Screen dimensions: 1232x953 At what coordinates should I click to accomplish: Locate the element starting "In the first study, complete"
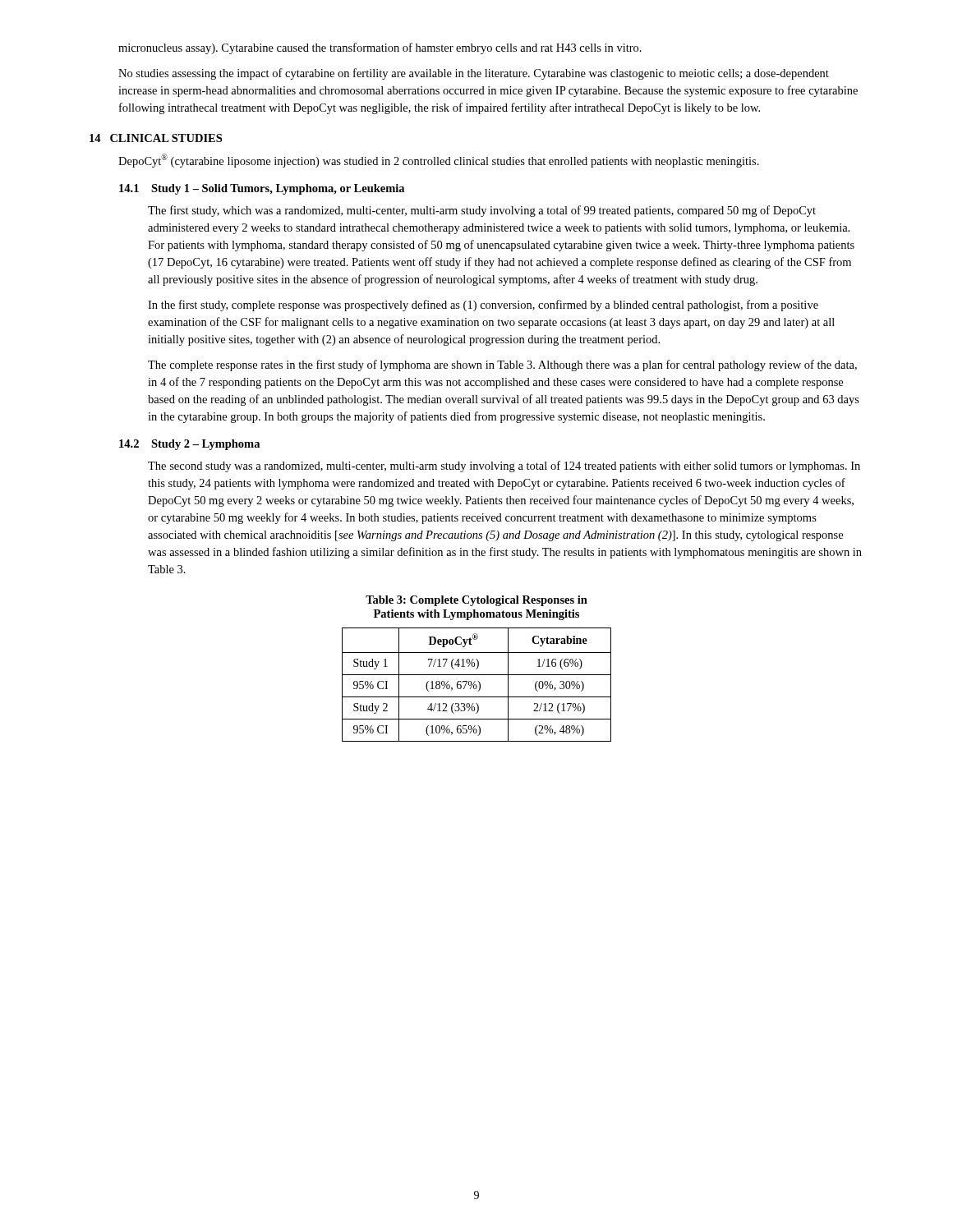tap(491, 322)
